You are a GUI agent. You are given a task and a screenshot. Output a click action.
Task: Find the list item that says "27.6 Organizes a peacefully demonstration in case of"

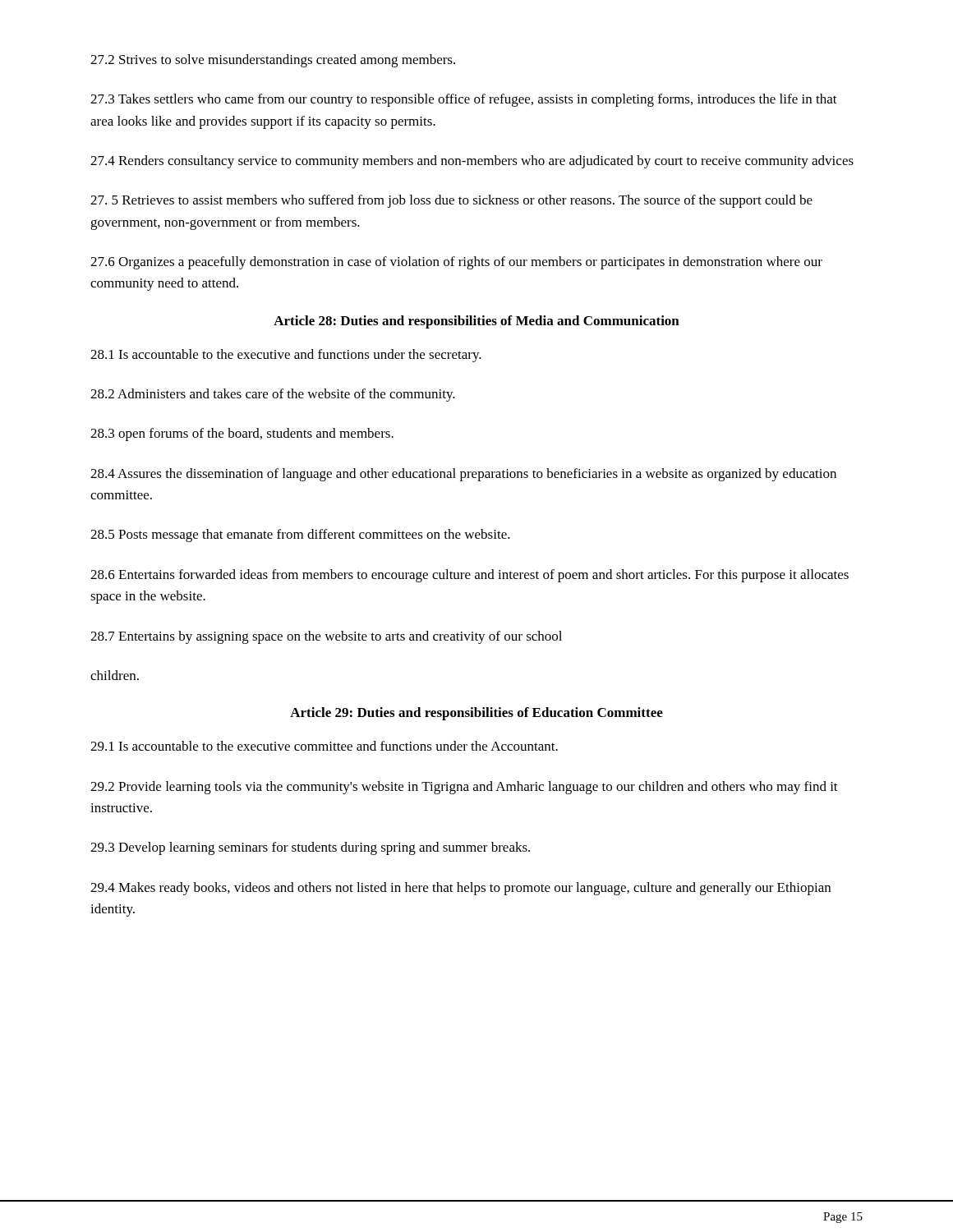456,272
